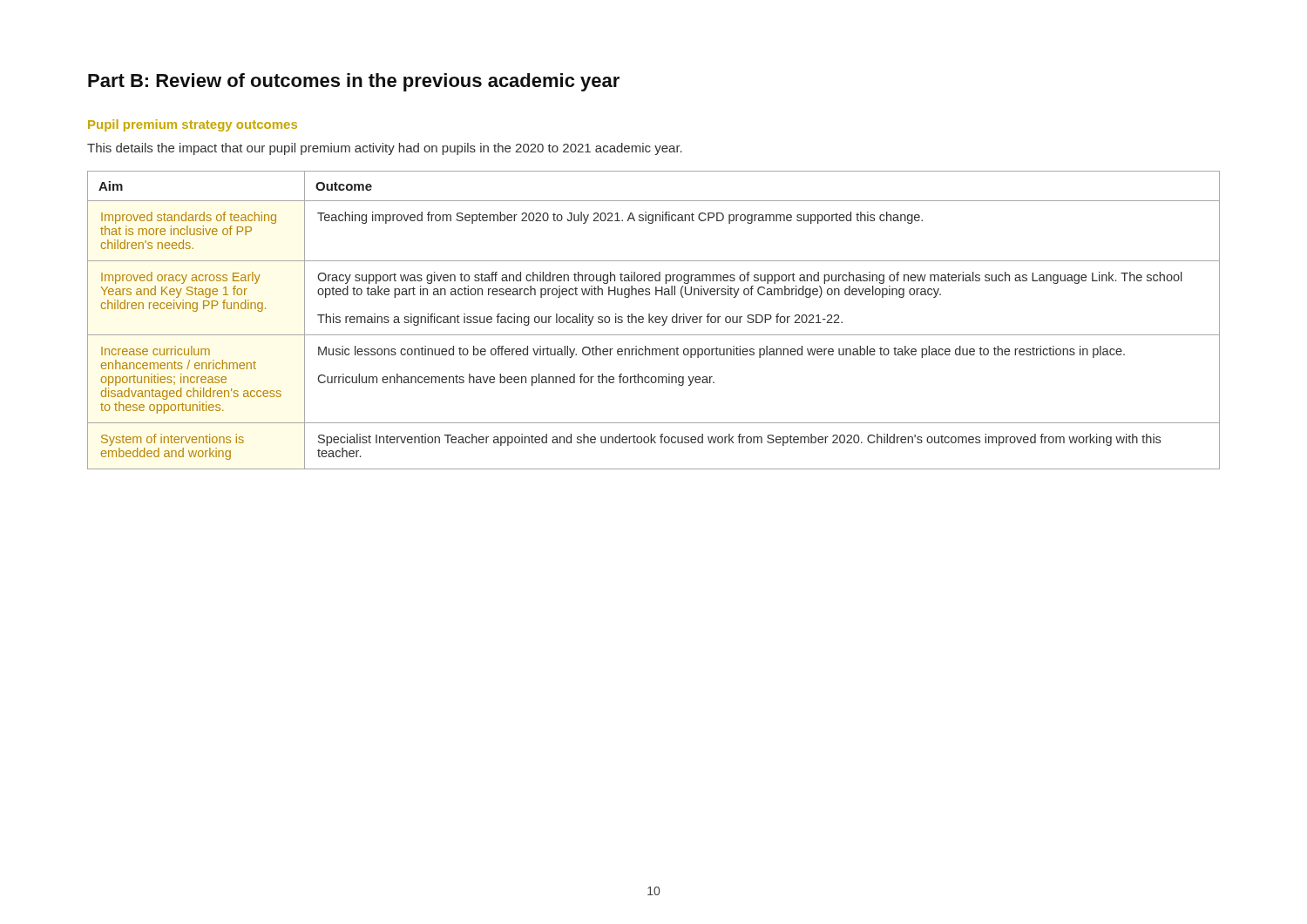Image resolution: width=1307 pixels, height=924 pixels.
Task: Find the text block that says "This details the impact that our"
Action: pyautogui.click(x=385, y=148)
